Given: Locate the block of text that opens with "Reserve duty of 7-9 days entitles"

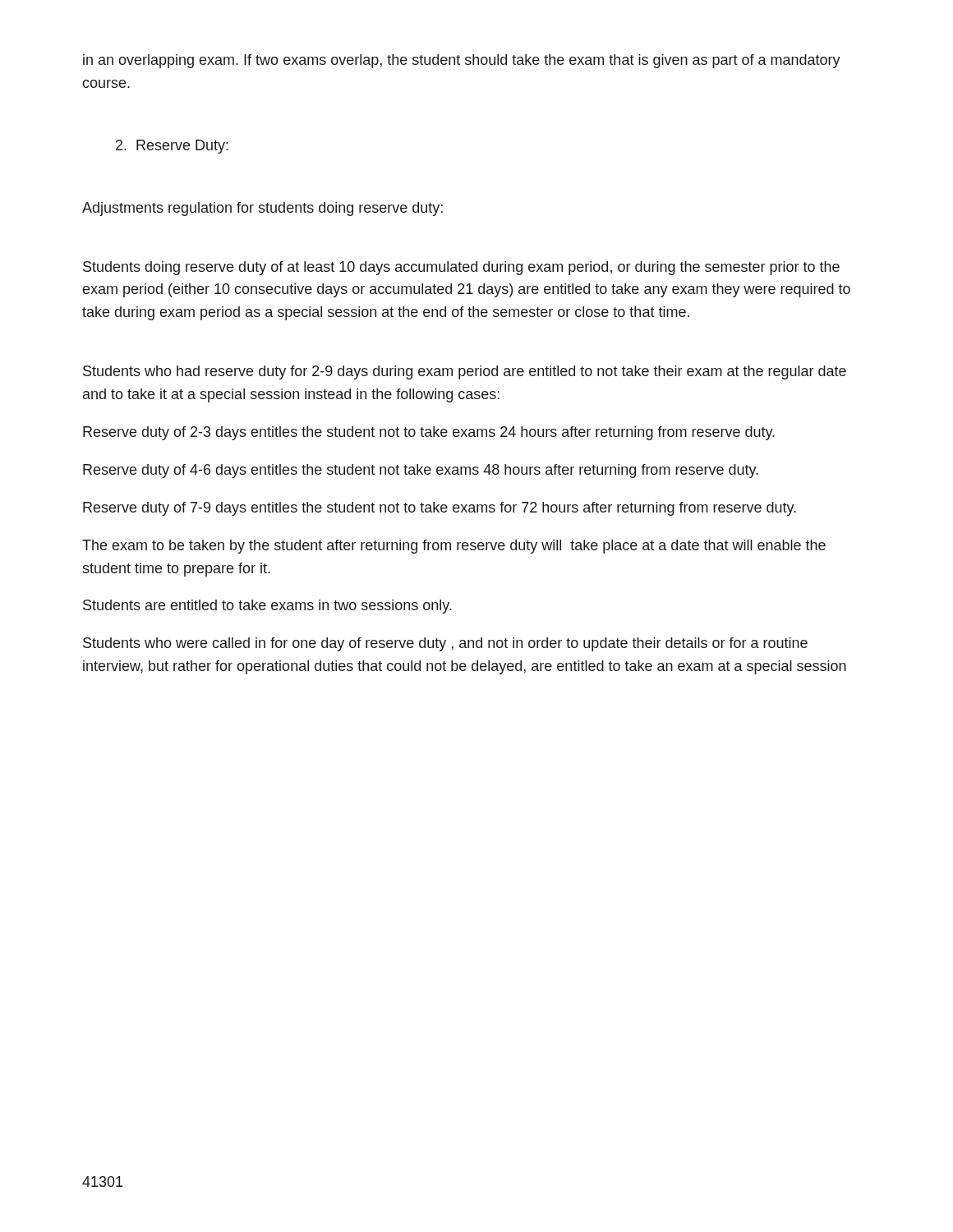Looking at the screenshot, I should (x=440, y=507).
